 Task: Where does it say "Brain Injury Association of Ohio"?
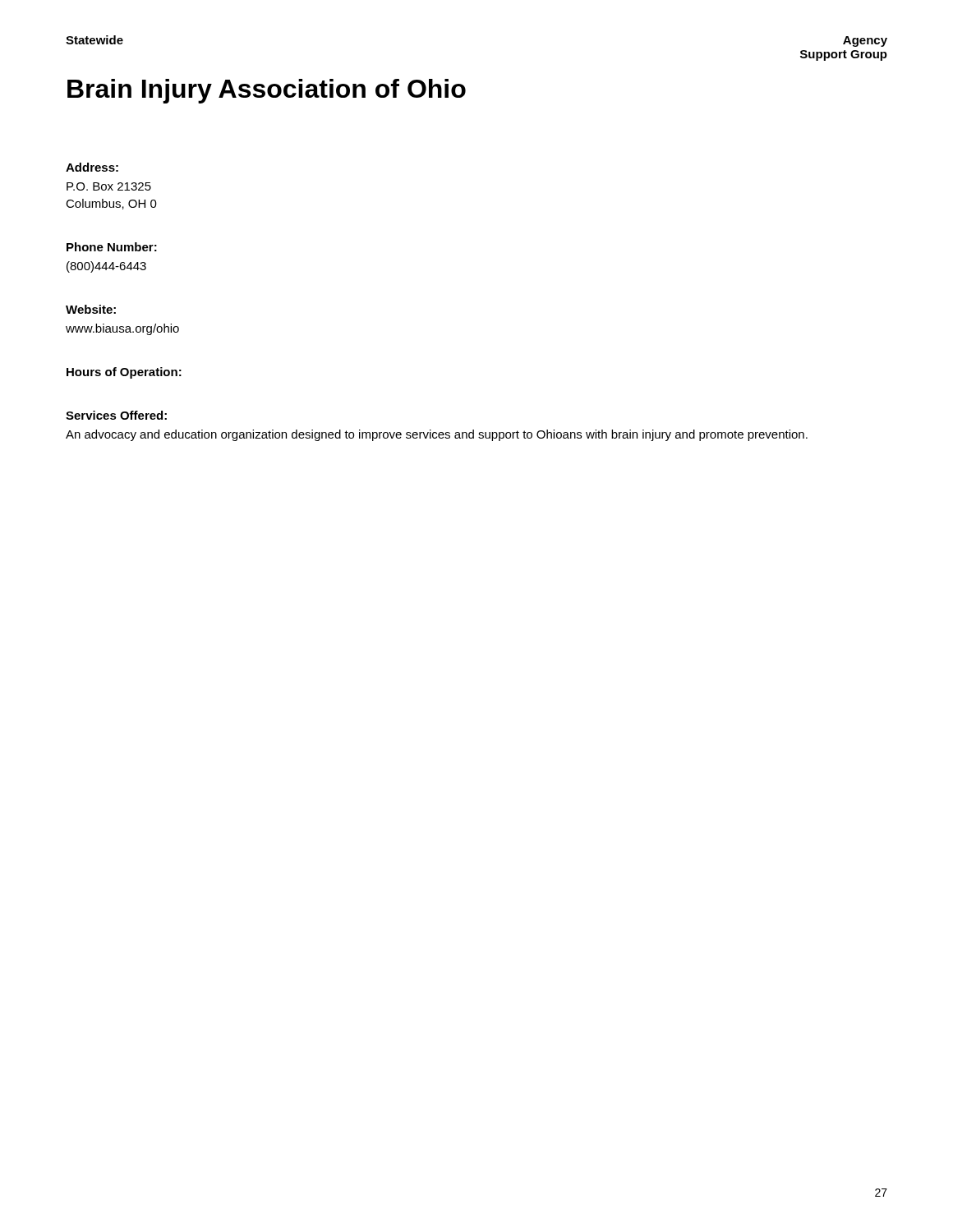click(476, 89)
